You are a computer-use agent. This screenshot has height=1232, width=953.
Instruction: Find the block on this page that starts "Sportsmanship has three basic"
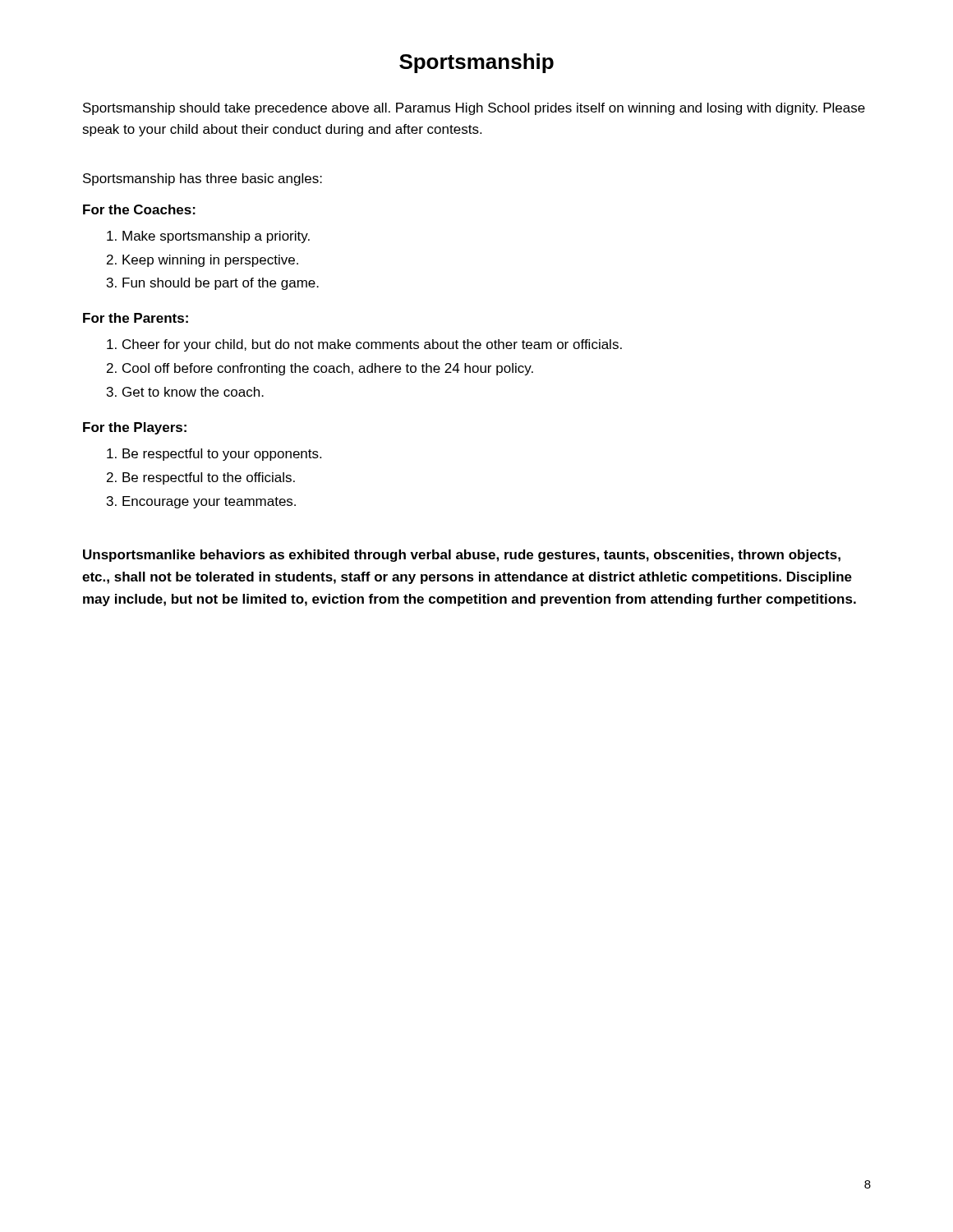click(203, 178)
